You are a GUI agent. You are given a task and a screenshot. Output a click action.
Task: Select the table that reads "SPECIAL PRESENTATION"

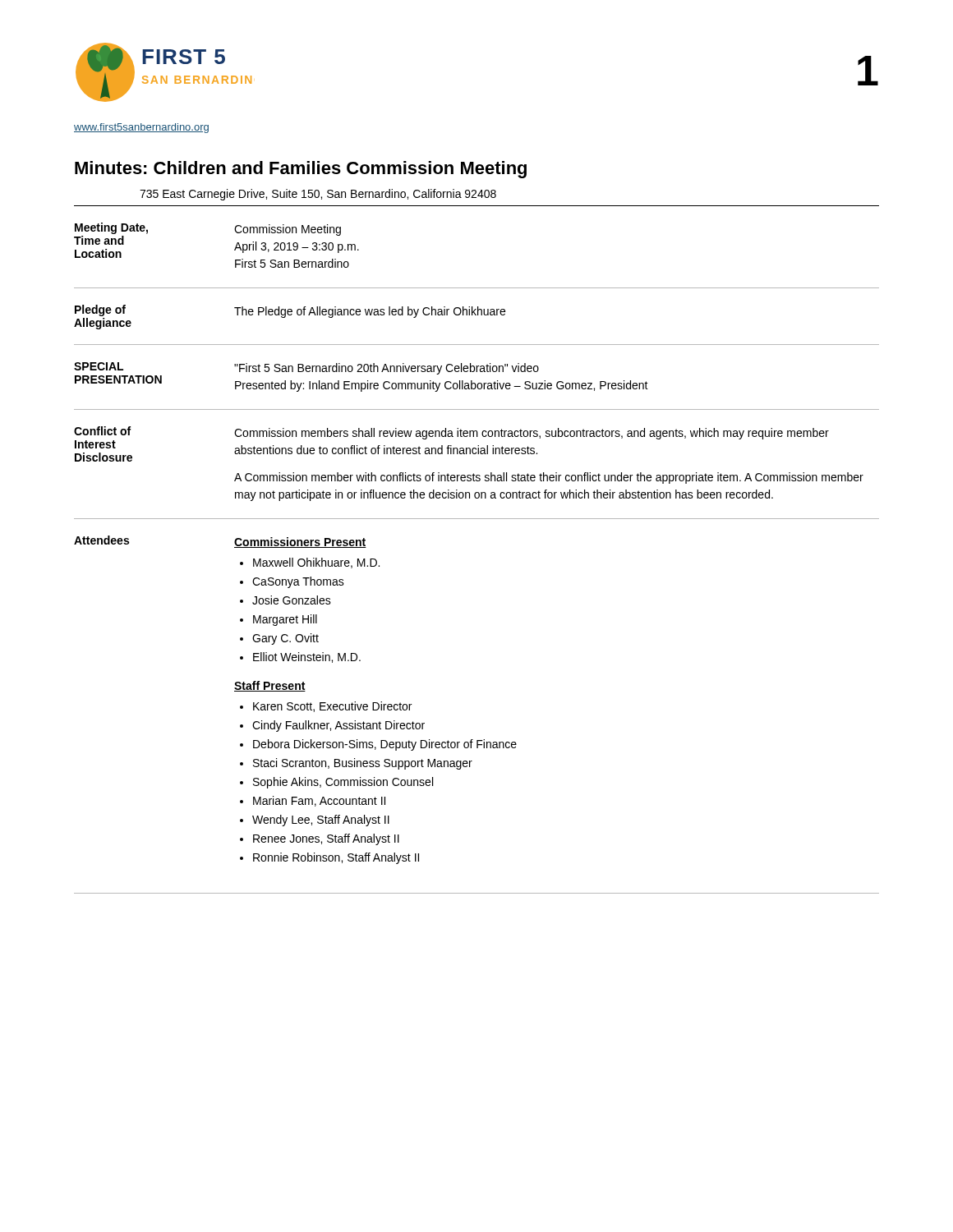pos(476,550)
